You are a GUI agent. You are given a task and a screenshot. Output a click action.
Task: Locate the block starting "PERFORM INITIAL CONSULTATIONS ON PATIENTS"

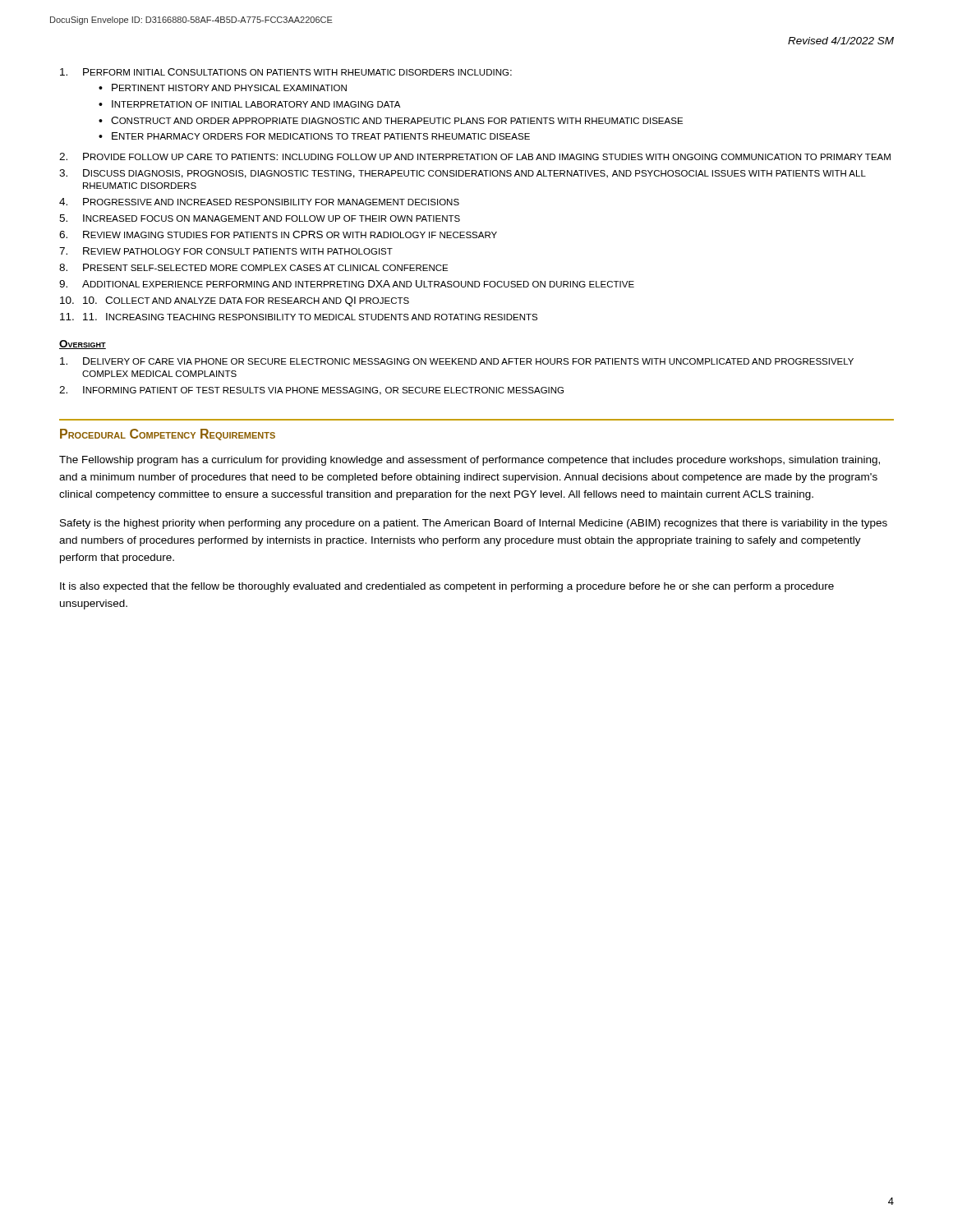point(488,106)
